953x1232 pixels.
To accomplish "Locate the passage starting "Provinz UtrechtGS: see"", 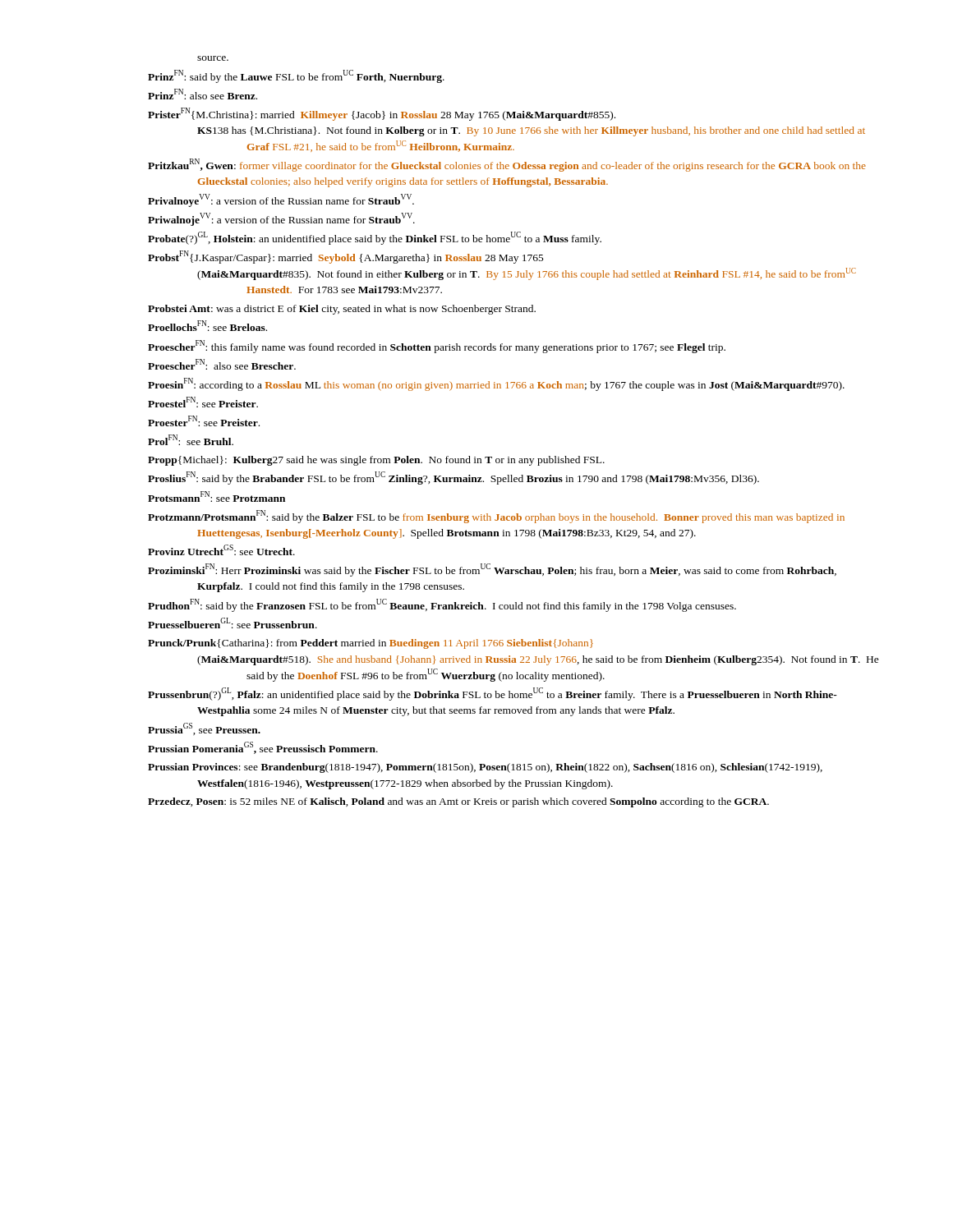I will pyautogui.click(x=222, y=551).
